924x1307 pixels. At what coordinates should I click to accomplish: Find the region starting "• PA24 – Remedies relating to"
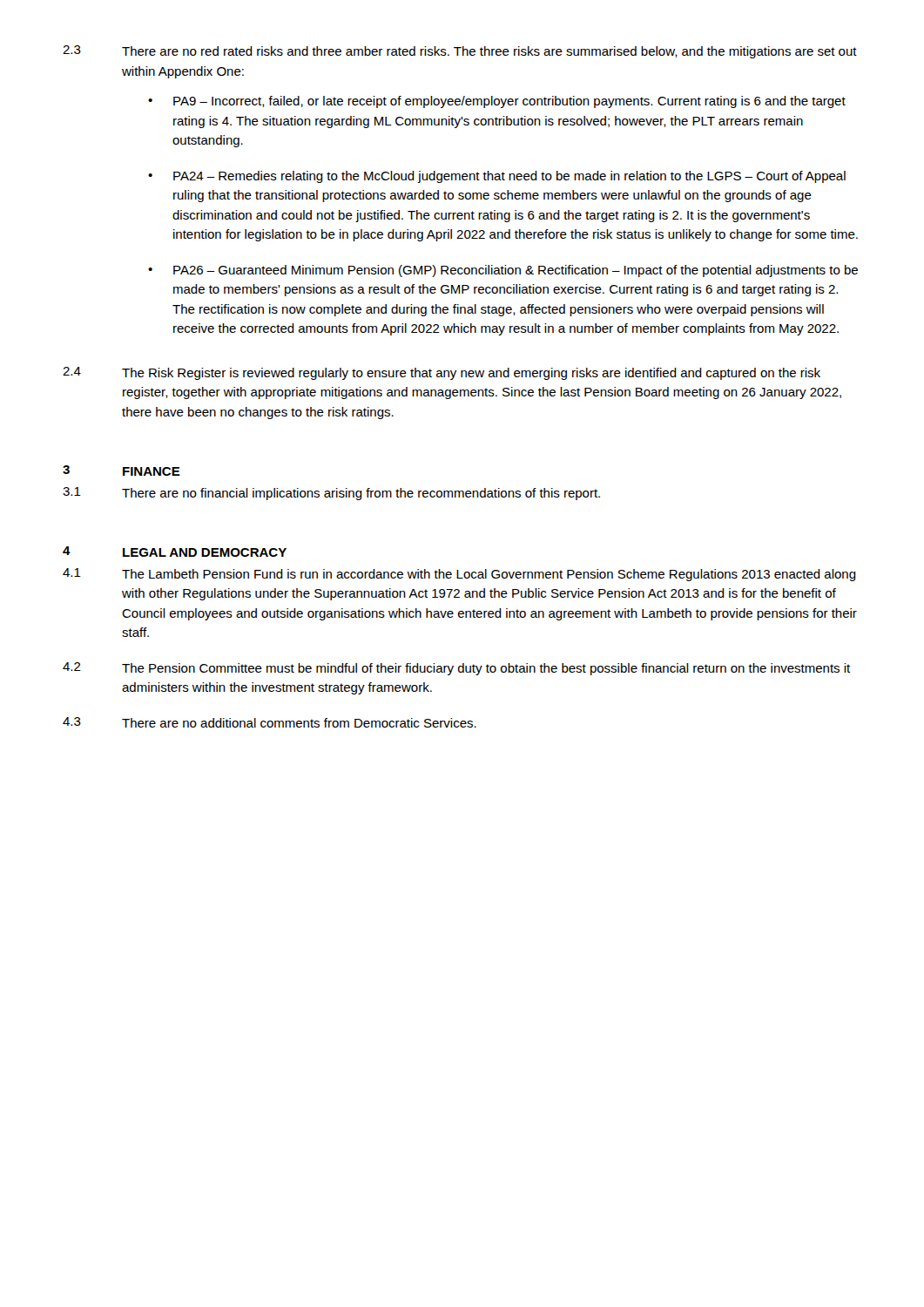click(x=505, y=205)
